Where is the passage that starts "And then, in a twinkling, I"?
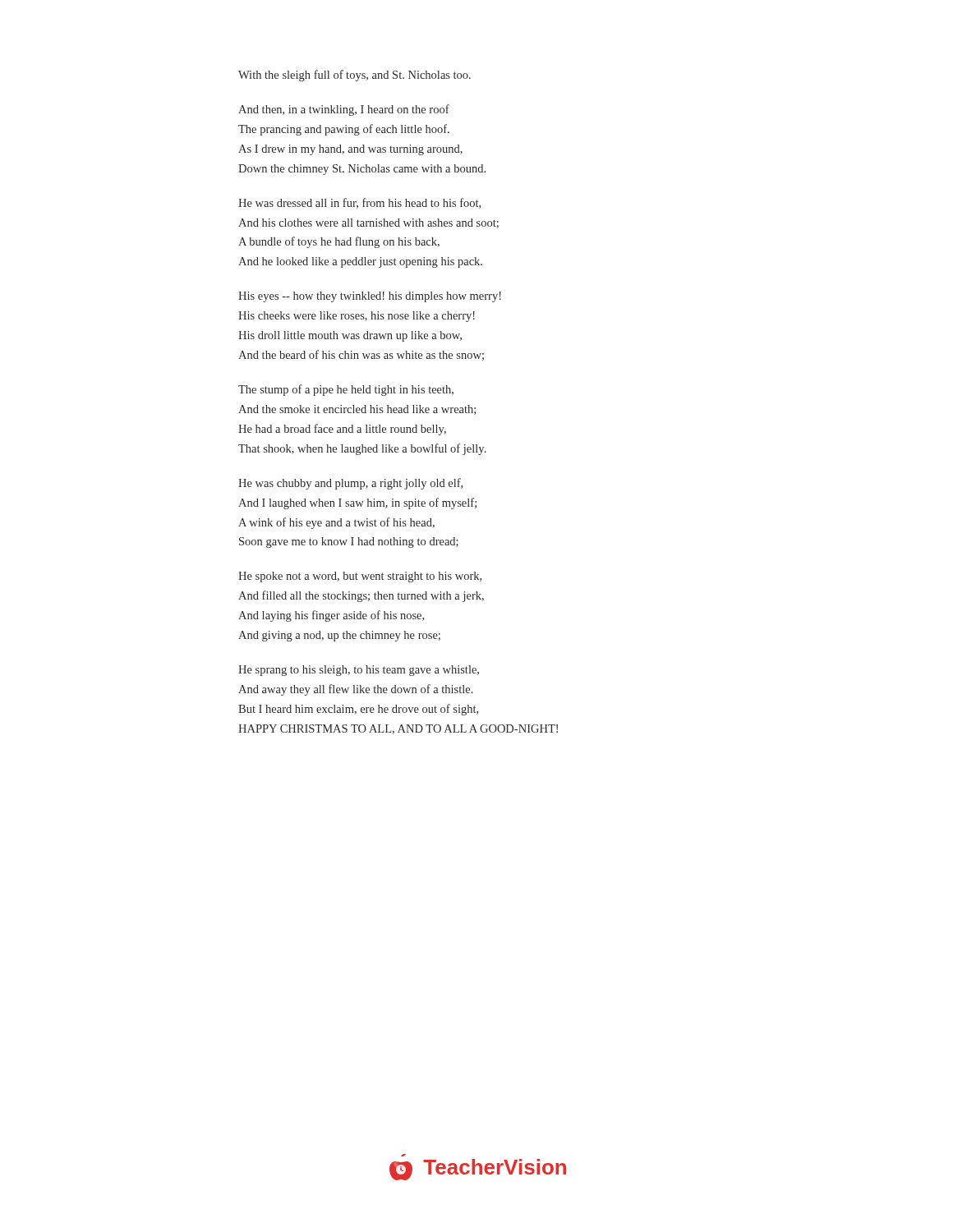 coord(362,139)
